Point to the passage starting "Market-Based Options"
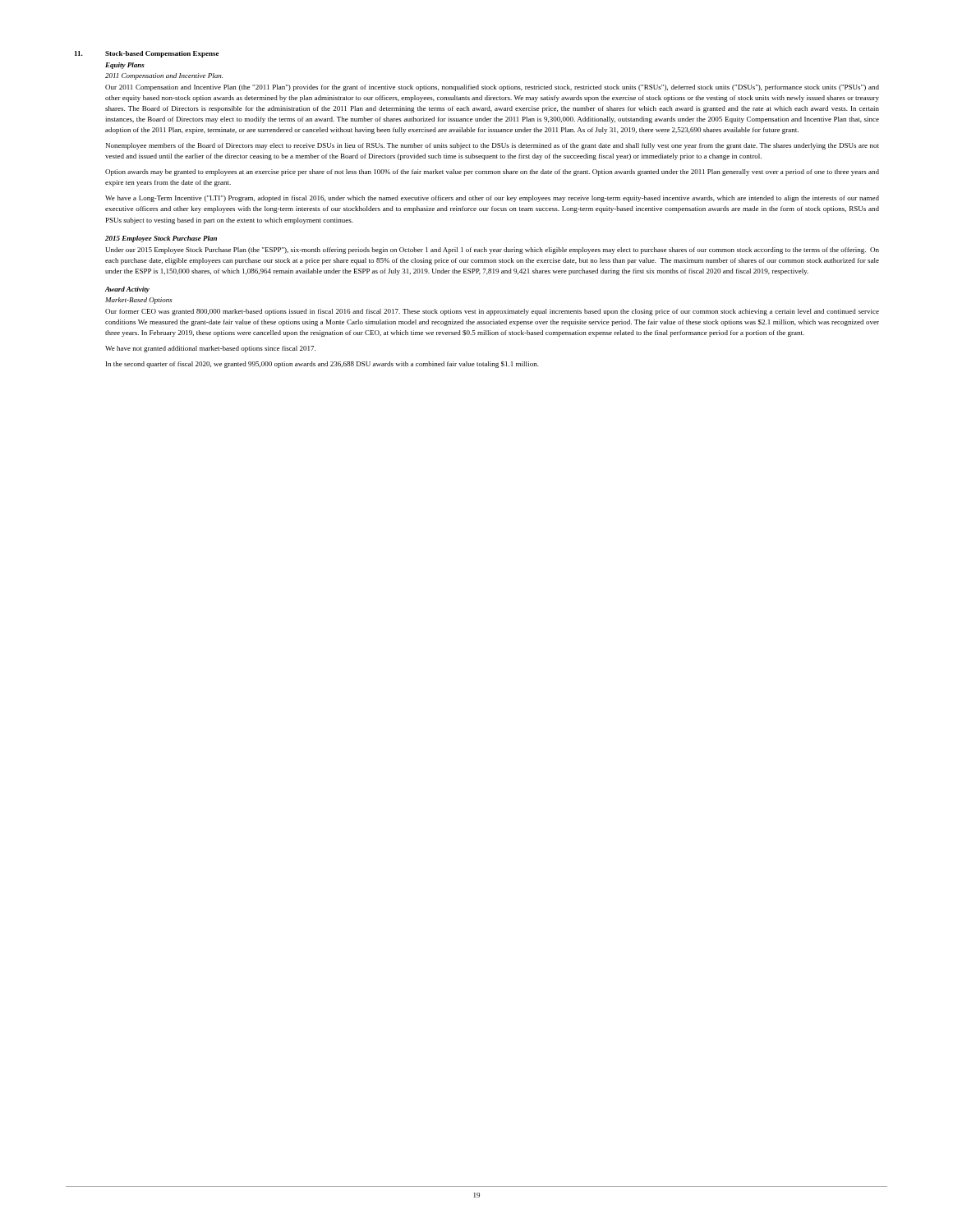953x1232 pixels. 139,300
